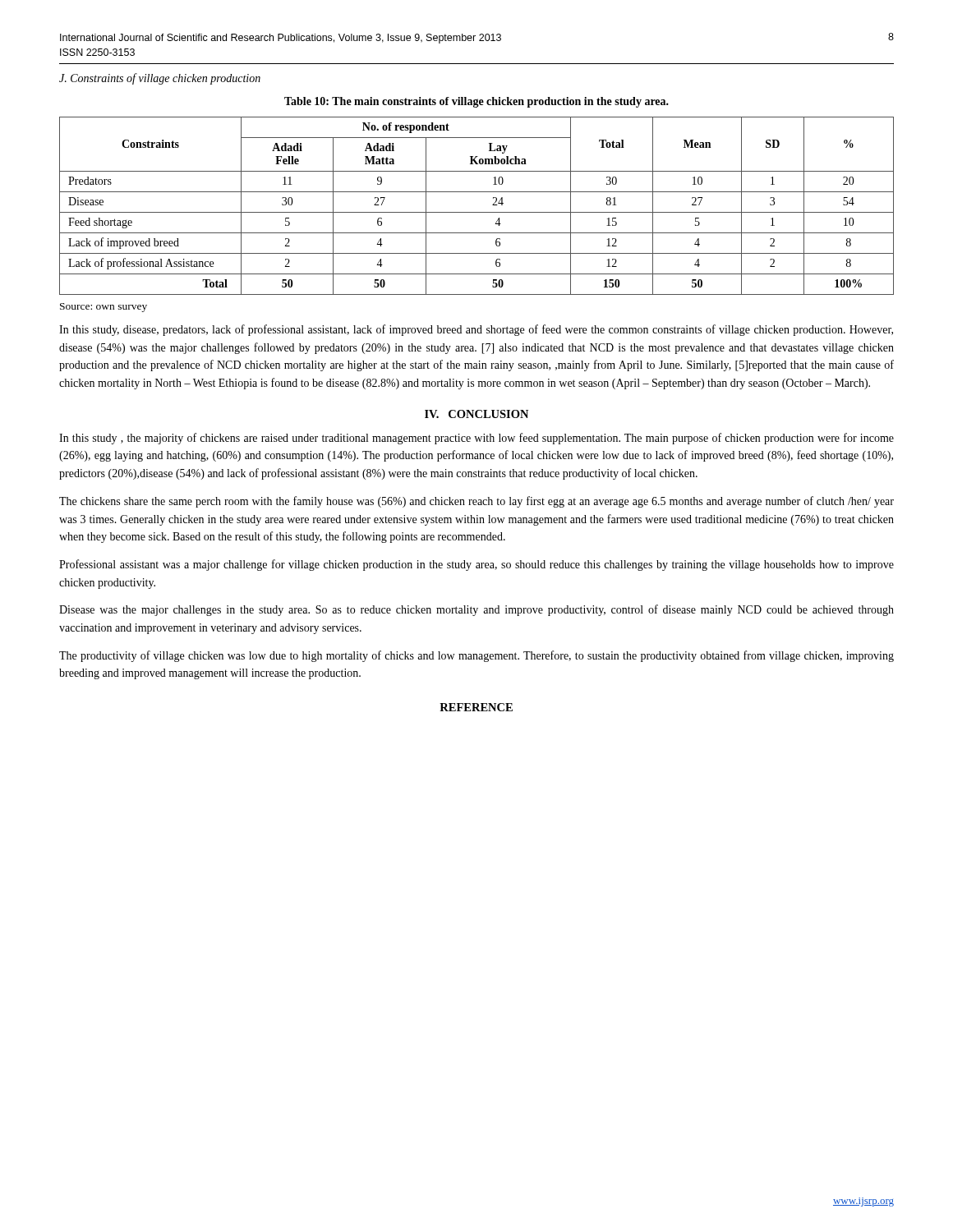Select the section header with the text "IV. CONCLUSION"
The width and height of the screenshot is (953, 1232).
pyautogui.click(x=476, y=414)
